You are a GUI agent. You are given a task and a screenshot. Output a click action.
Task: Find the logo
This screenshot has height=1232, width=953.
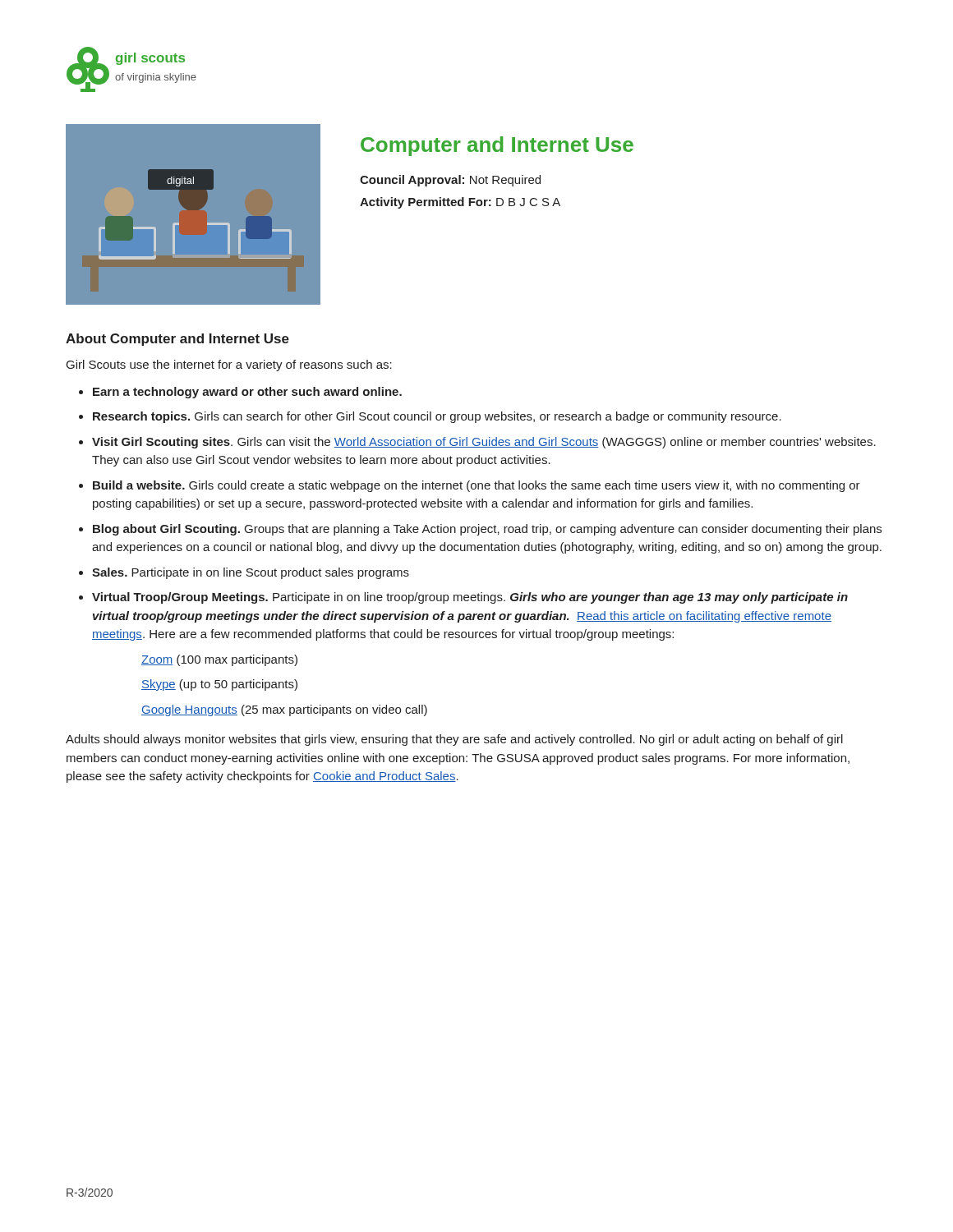[x=476, y=70]
